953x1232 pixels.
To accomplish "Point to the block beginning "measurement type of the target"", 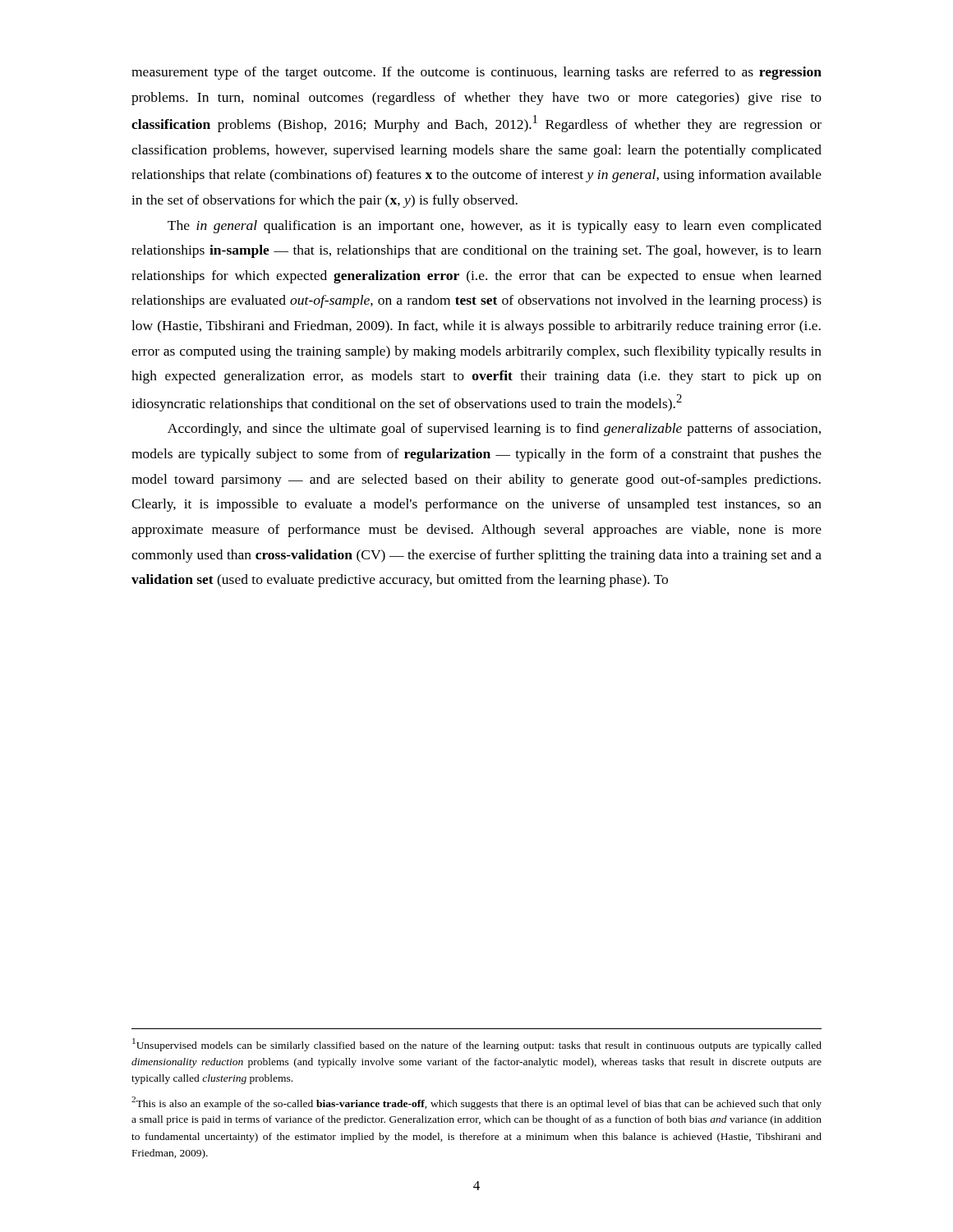I will (476, 136).
